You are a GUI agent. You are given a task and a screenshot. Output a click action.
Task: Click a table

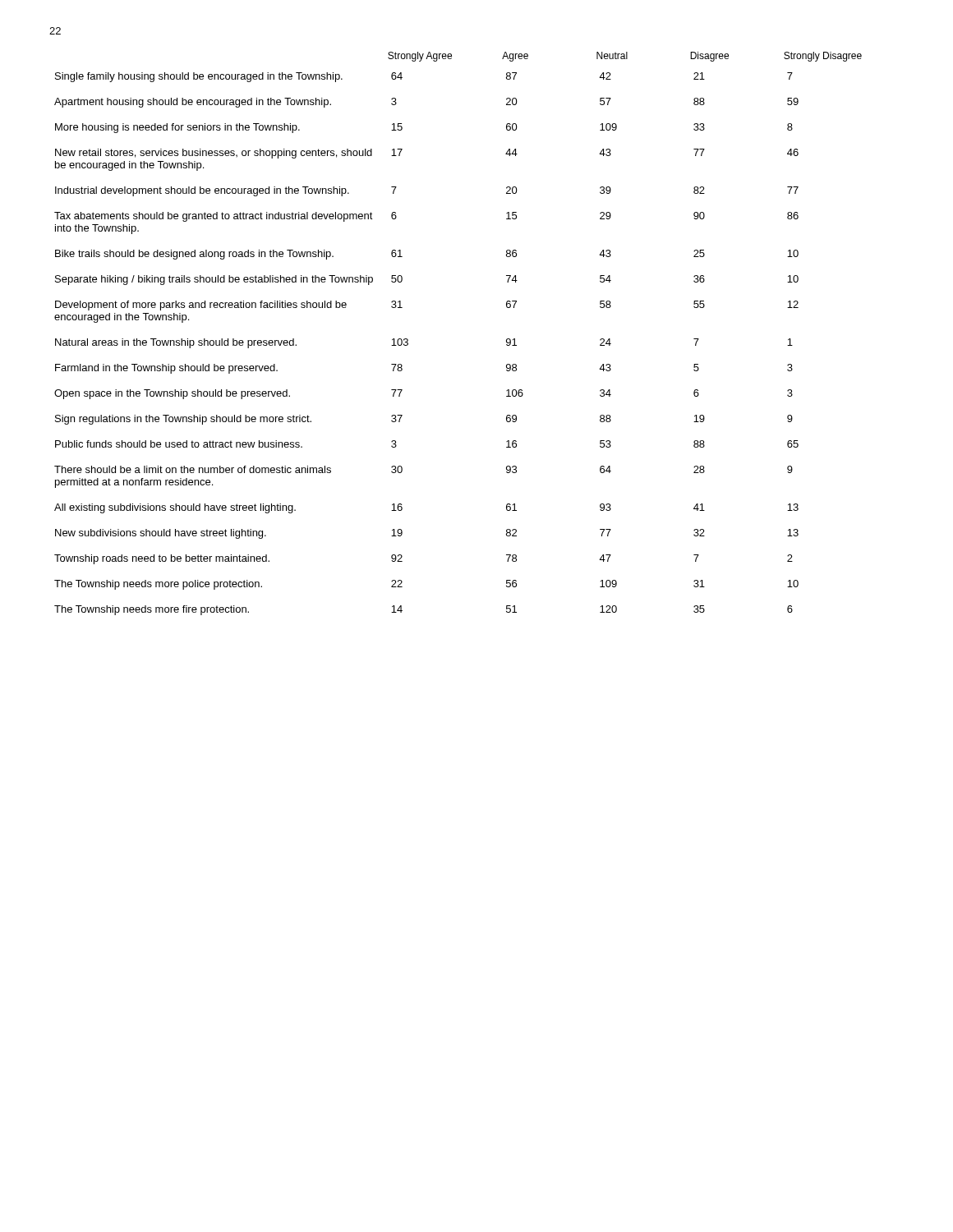pyautogui.click(x=476, y=333)
